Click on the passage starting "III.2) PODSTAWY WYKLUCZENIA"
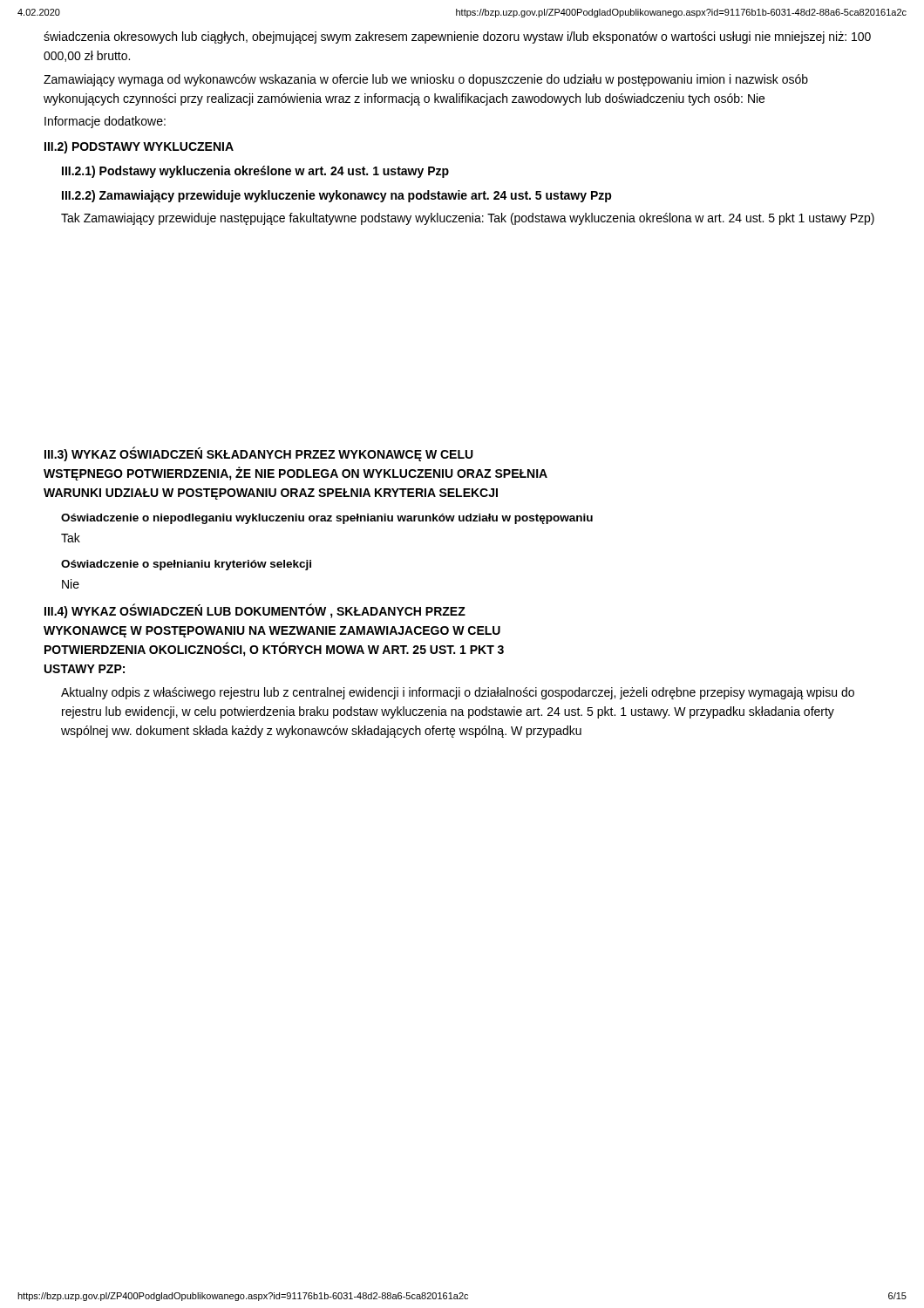Viewport: 924px width, 1308px height. 139,147
